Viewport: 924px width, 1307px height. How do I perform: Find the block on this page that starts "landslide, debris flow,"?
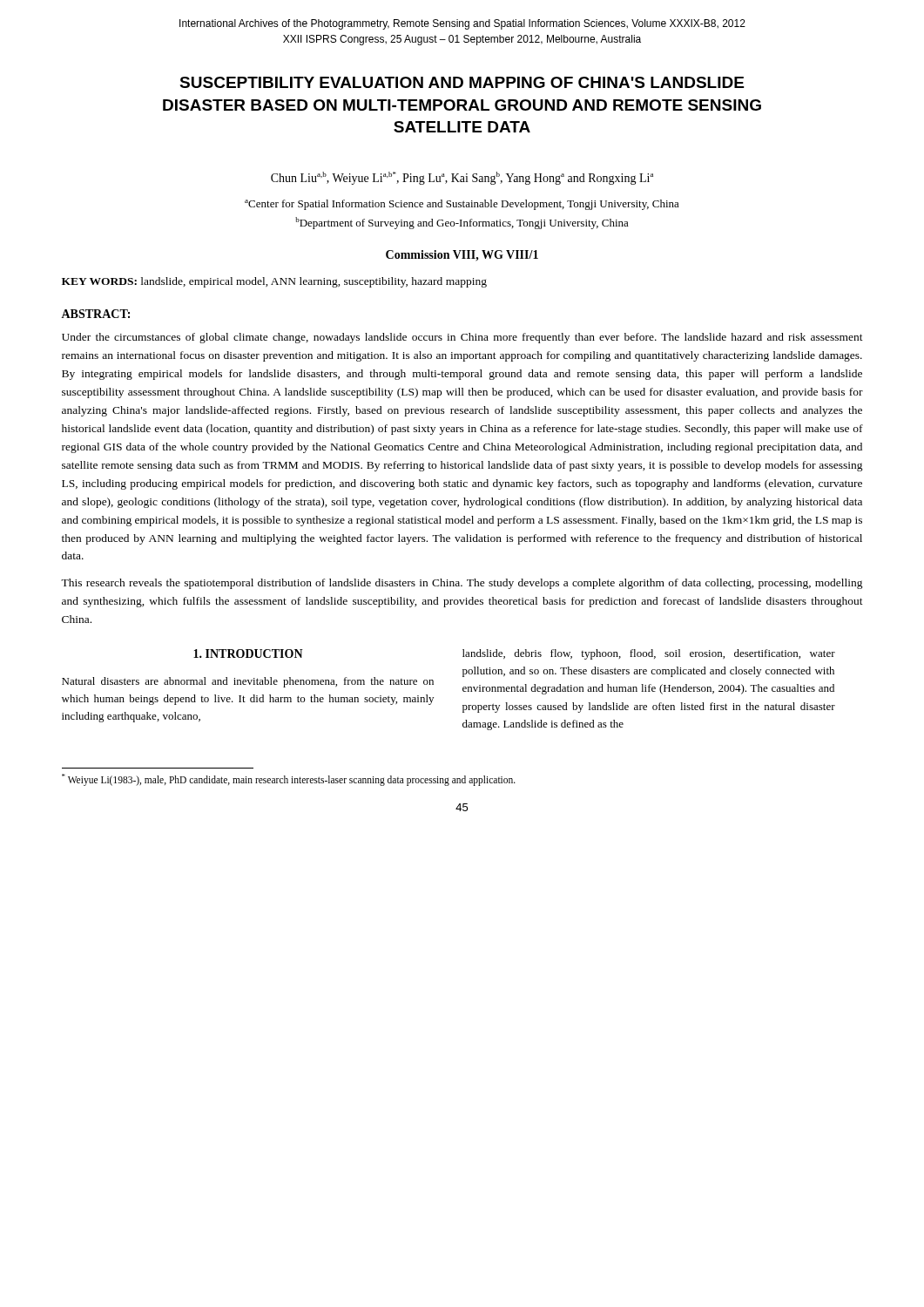click(648, 688)
